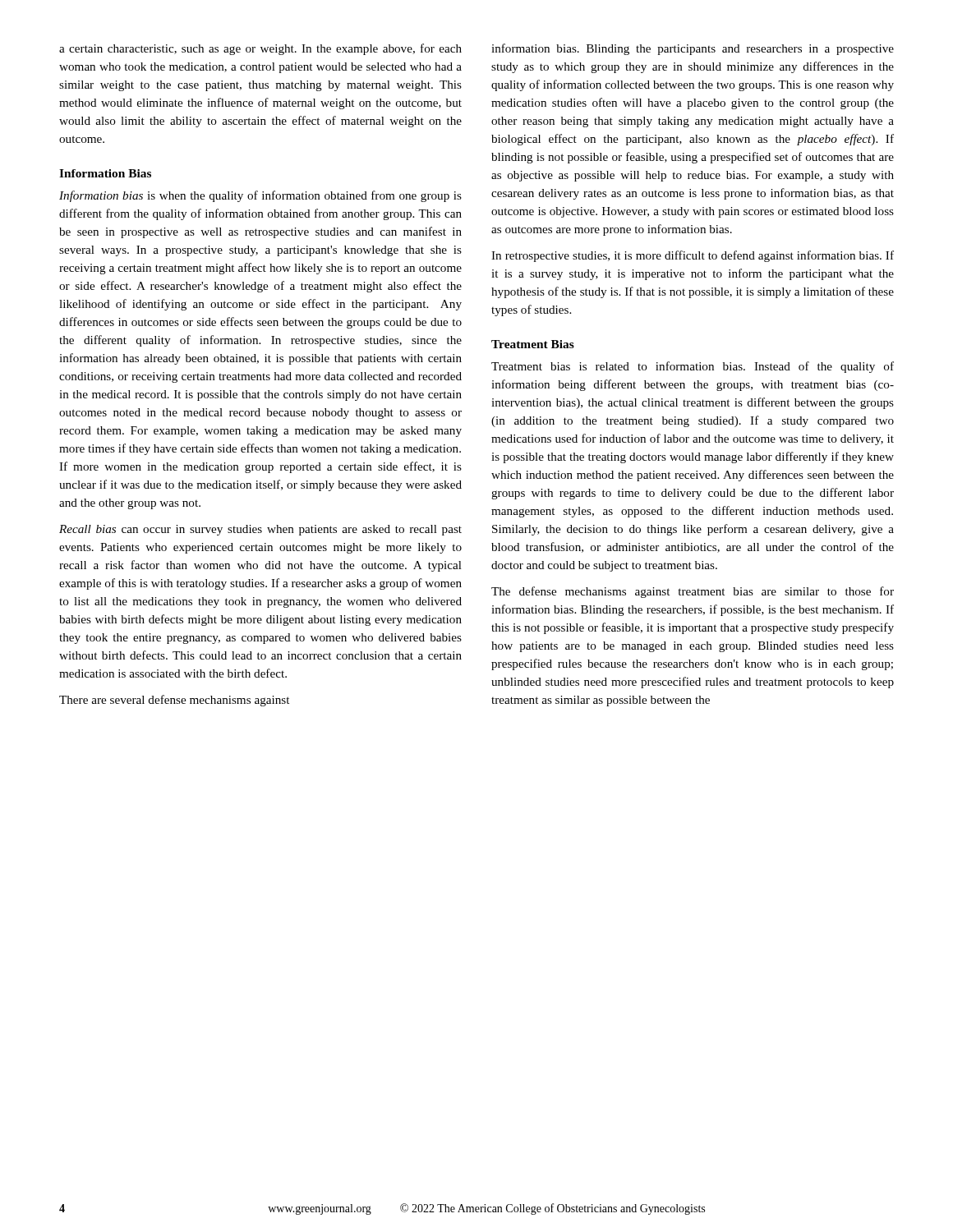The height and width of the screenshot is (1232, 953).
Task: Click the passage that begins "Recall bias can occur in survey studies"
Action: [x=260, y=601]
